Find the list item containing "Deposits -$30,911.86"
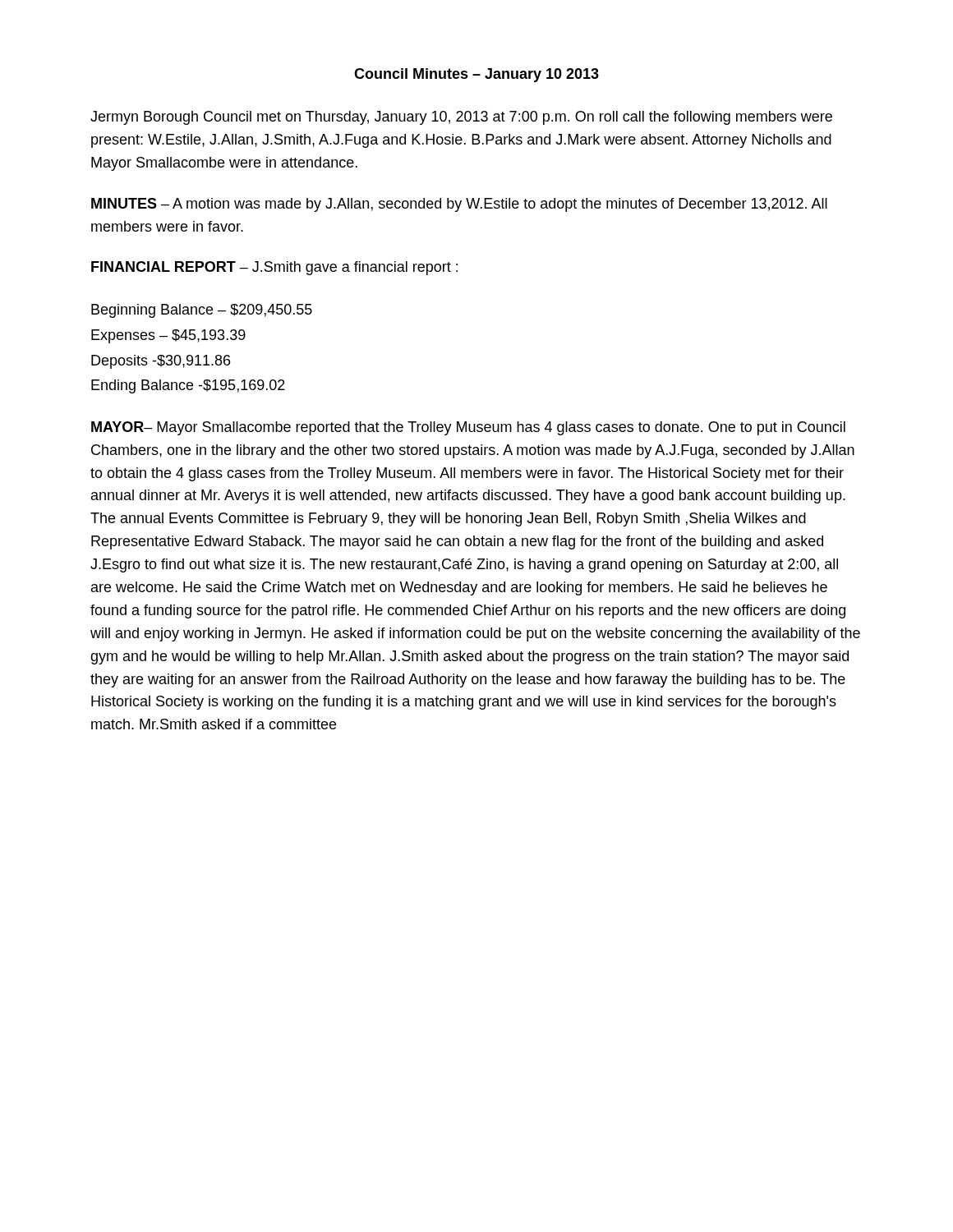 click(x=161, y=360)
